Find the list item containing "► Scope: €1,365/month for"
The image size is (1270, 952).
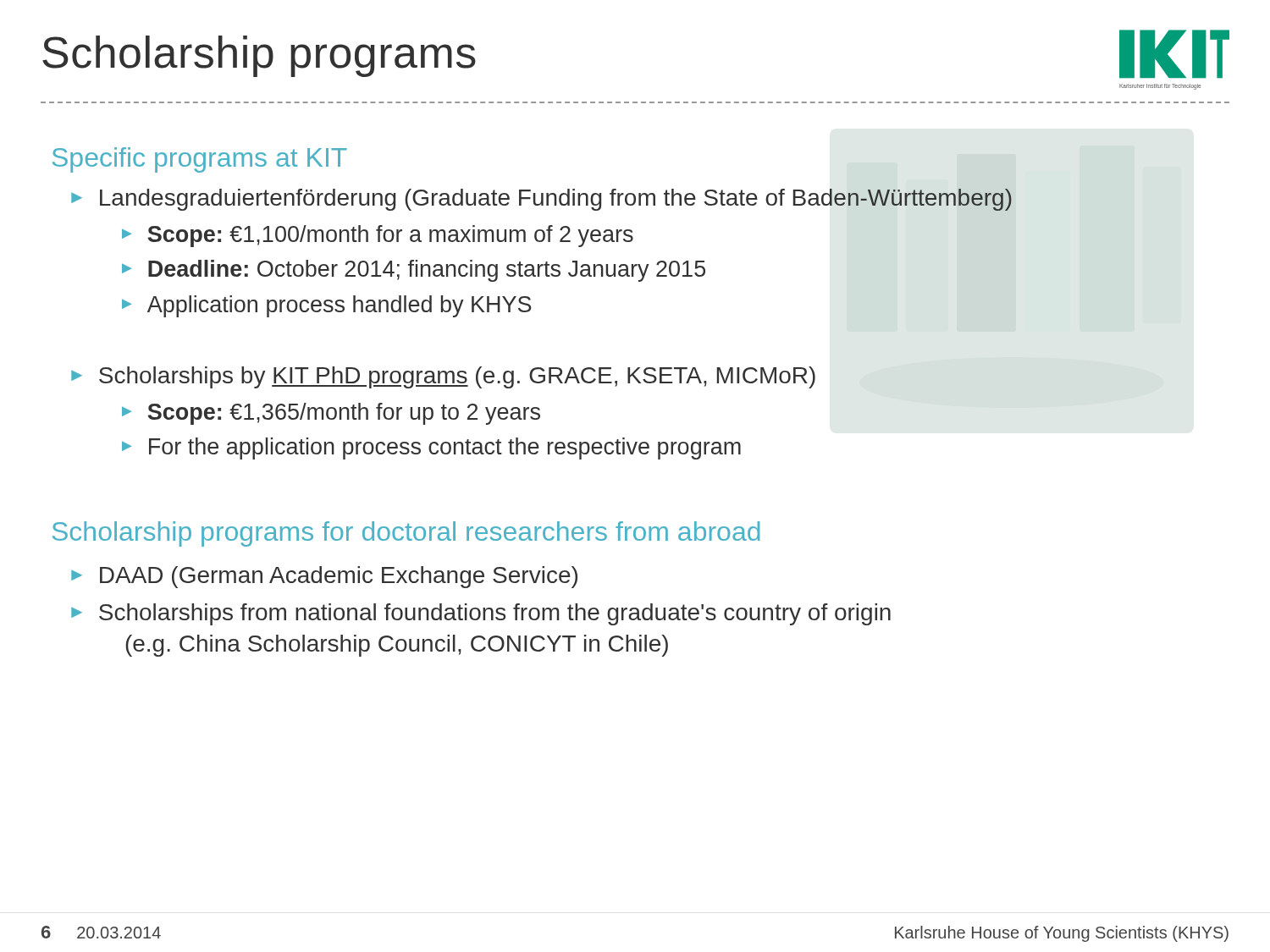pyautogui.click(x=330, y=412)
